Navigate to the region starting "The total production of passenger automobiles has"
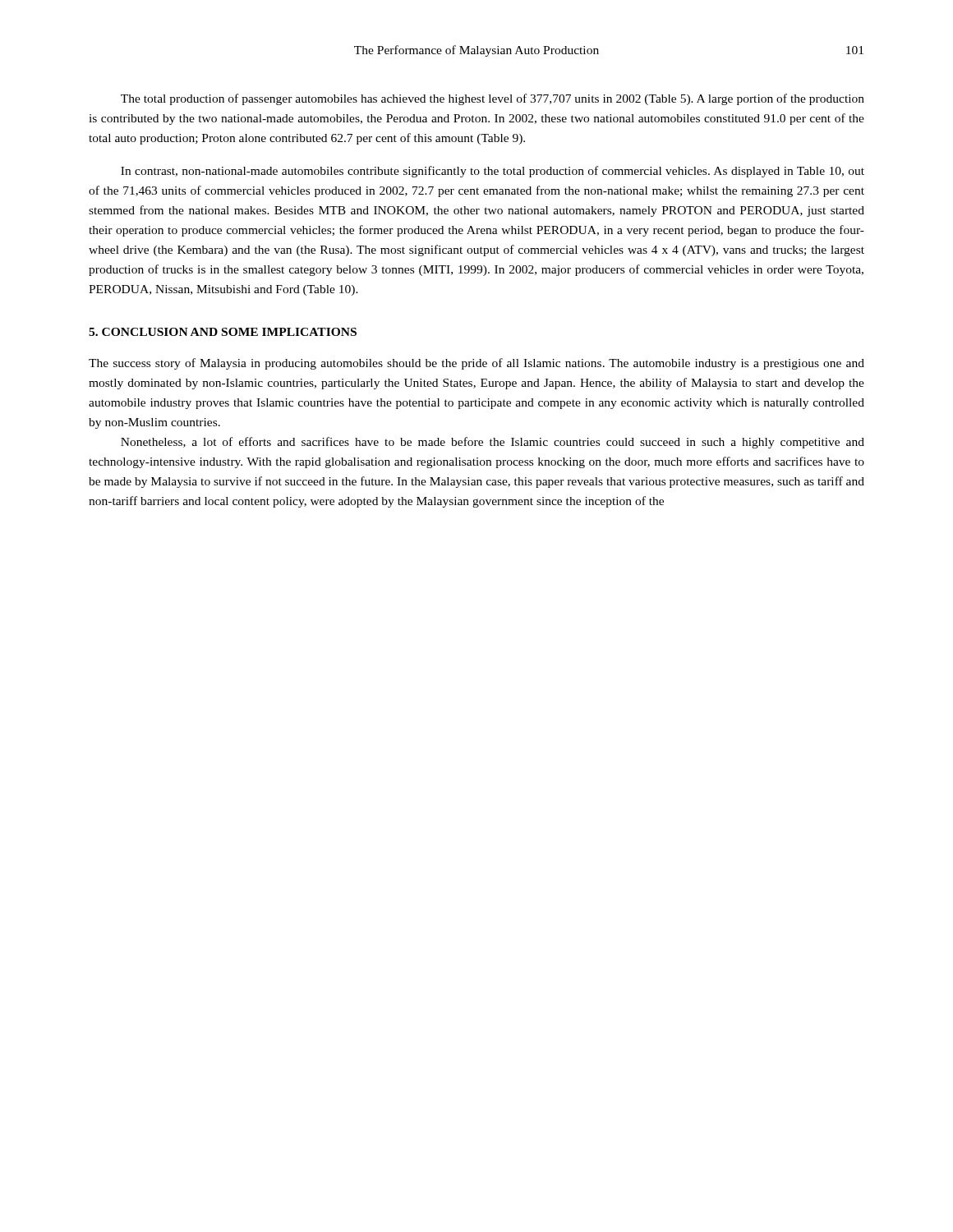The image size is (953, 1232). pyautogui.click(x=476, y=118)
